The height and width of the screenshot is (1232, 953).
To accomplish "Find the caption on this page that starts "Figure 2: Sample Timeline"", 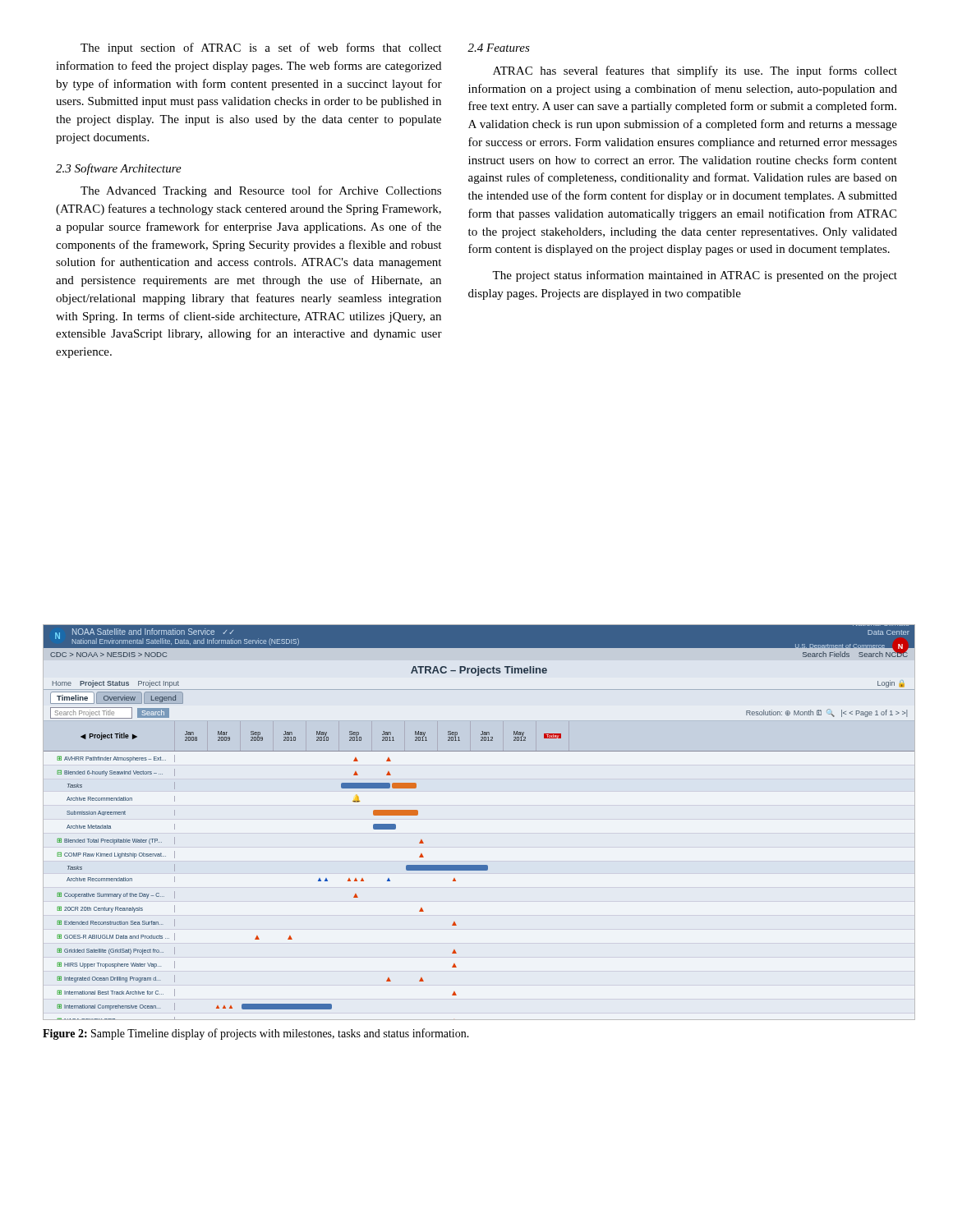I will (x=478, y=1034).
